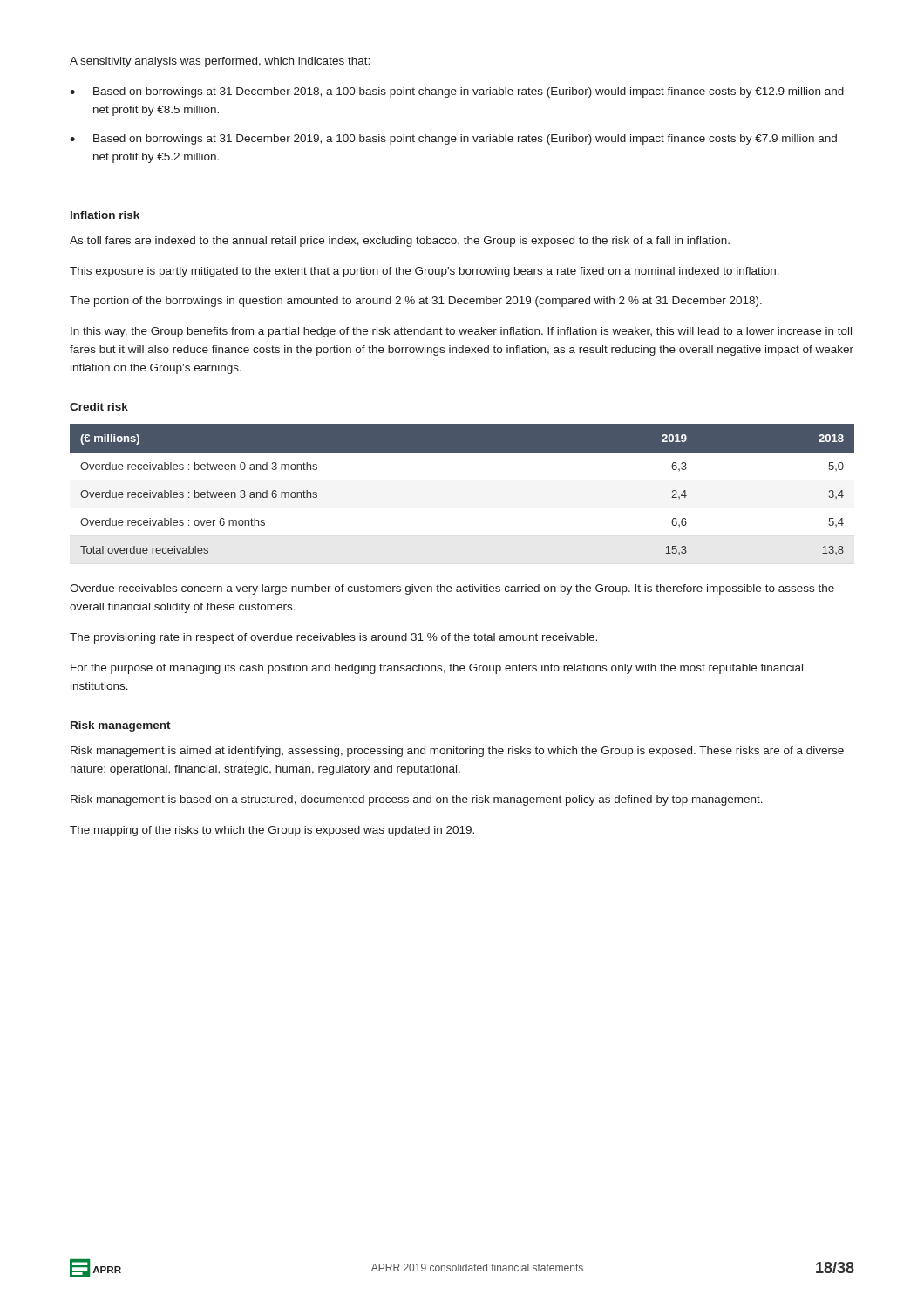Click on the text starting "The portion of the borrowings in question amounted"
The width and height of the screenshot is (924, 1308).
[x=416, y=301]
